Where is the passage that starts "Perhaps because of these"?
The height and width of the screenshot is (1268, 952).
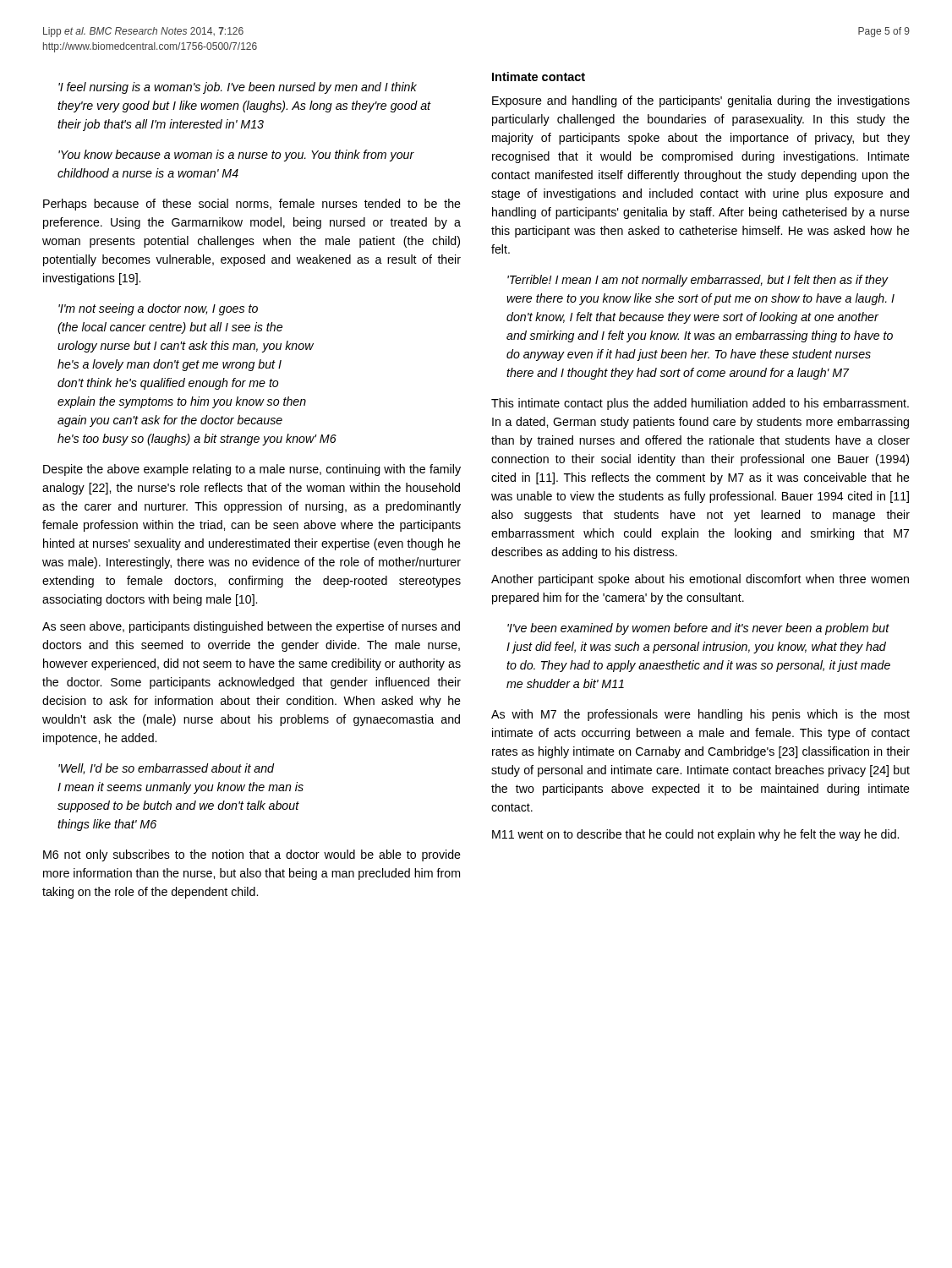click(252, 241)
